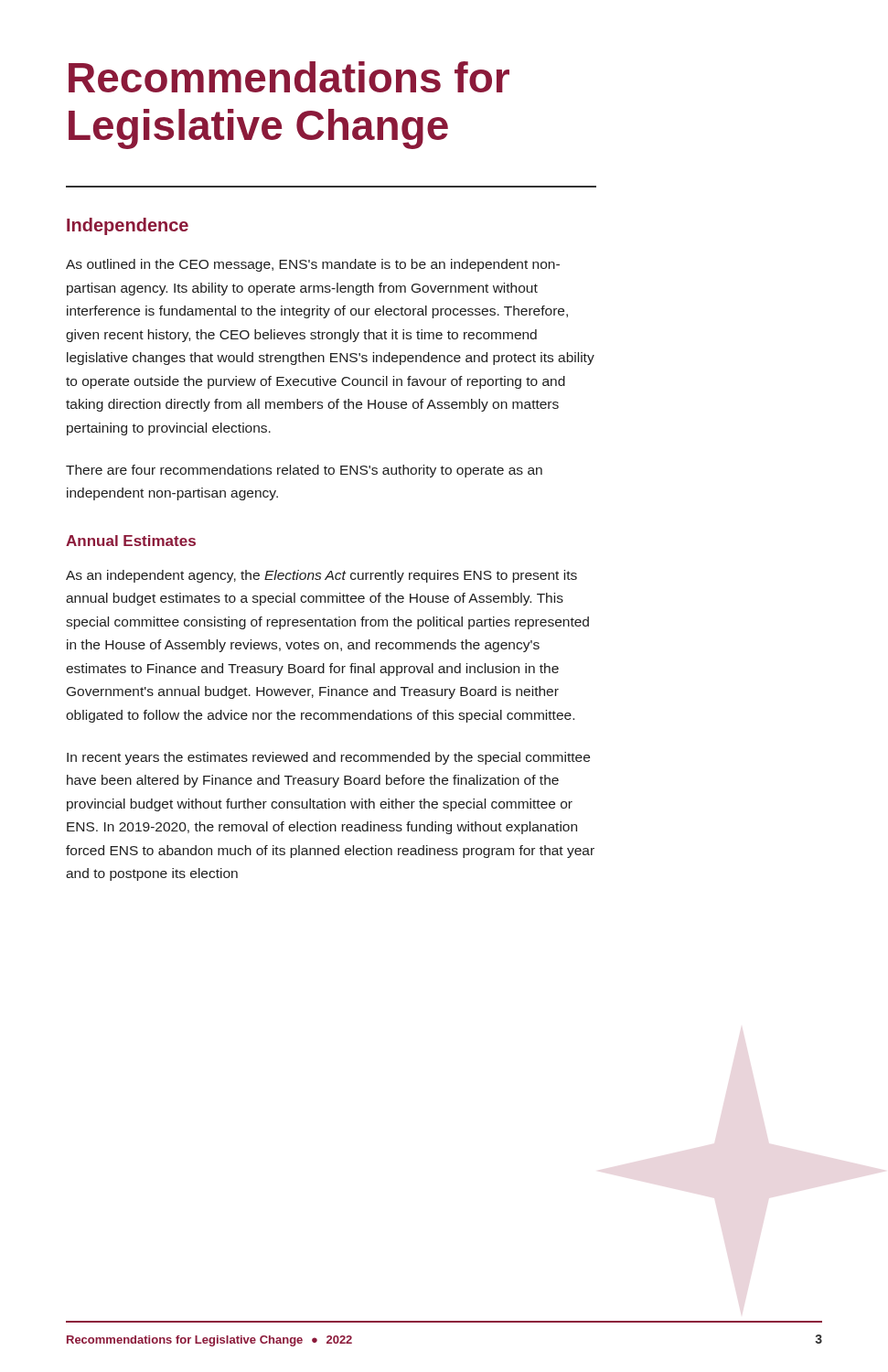Screen dimensions: 1372x888
Task: Where does it say "Annual Estimates"?
Action: click(131, 541)
